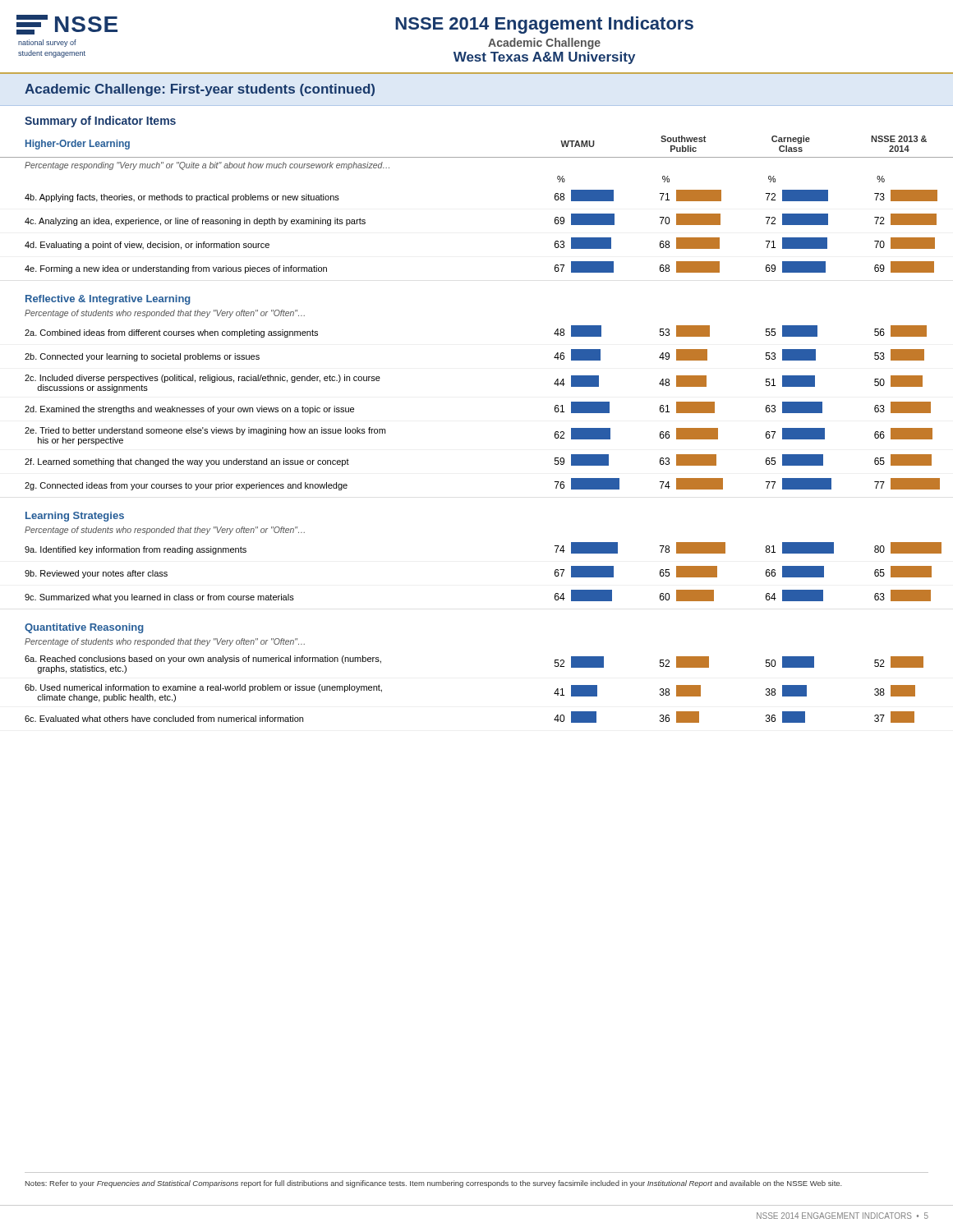Select the title that says "Academic Challenge: First-year students (continued)"
Image resolution: width=953 pixels, height=1232 pixels.
200,89
